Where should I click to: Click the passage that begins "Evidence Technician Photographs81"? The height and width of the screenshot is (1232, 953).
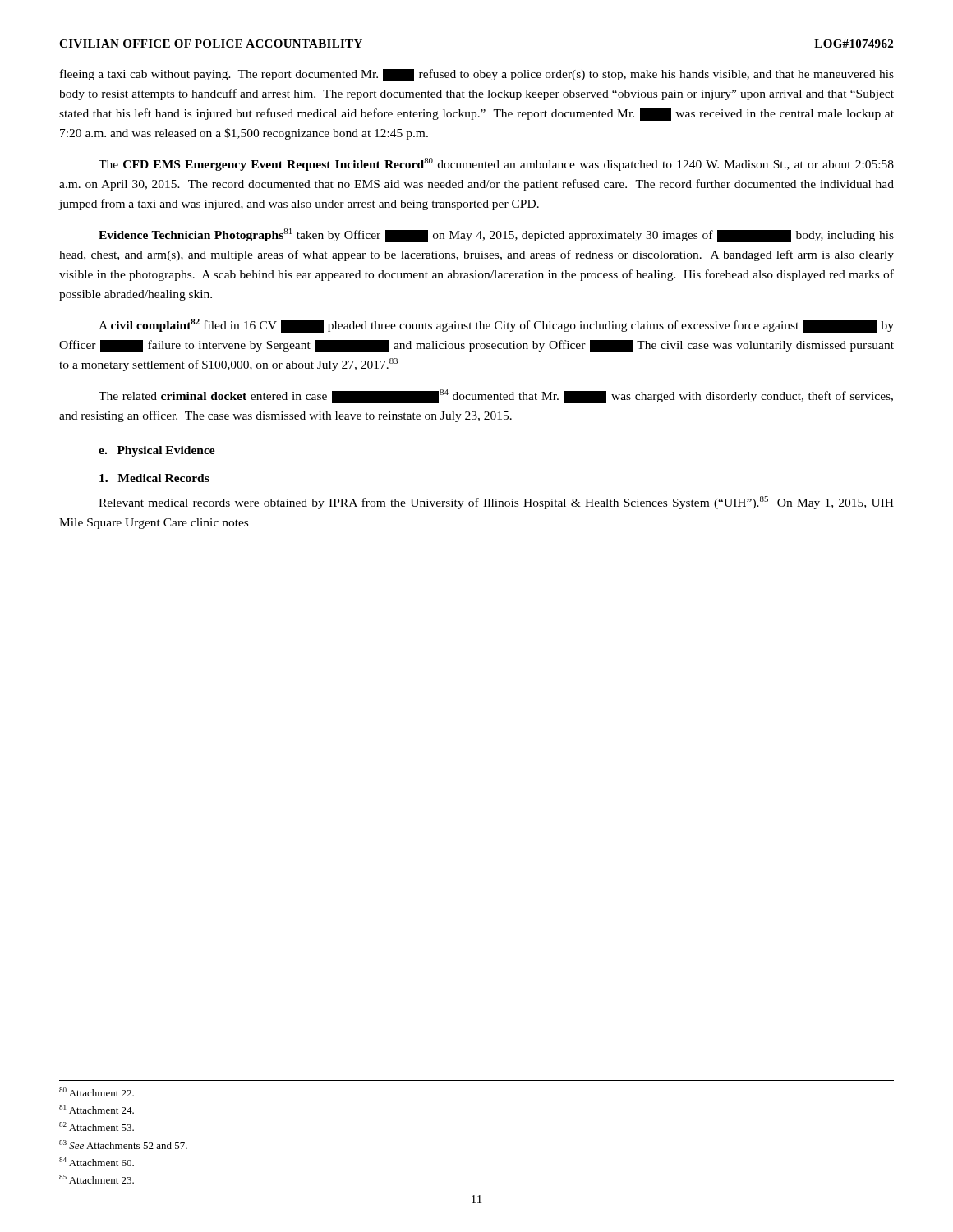coord(476,263)
